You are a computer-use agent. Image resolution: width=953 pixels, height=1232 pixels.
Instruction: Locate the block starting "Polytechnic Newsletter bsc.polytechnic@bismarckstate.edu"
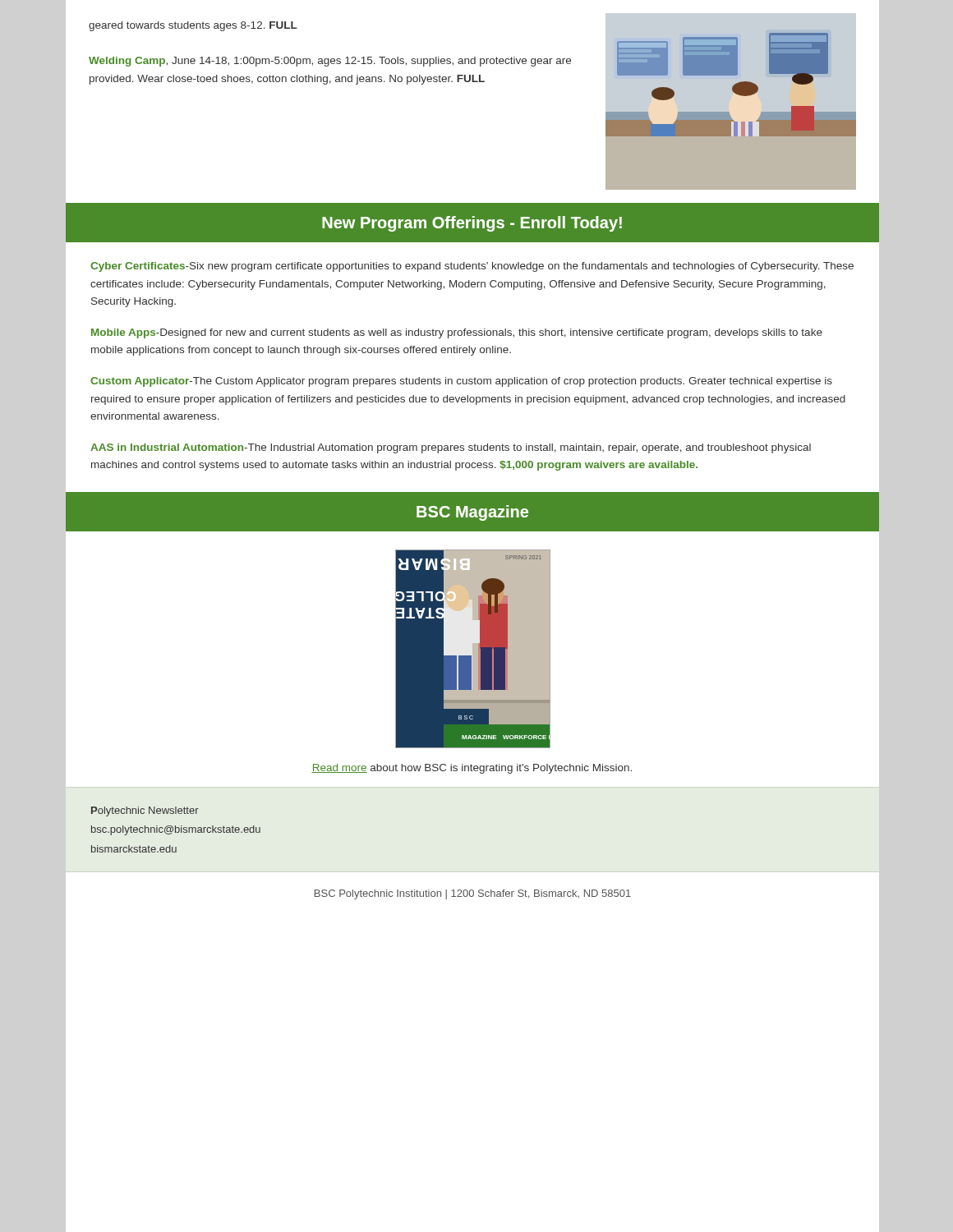point(176,829)
